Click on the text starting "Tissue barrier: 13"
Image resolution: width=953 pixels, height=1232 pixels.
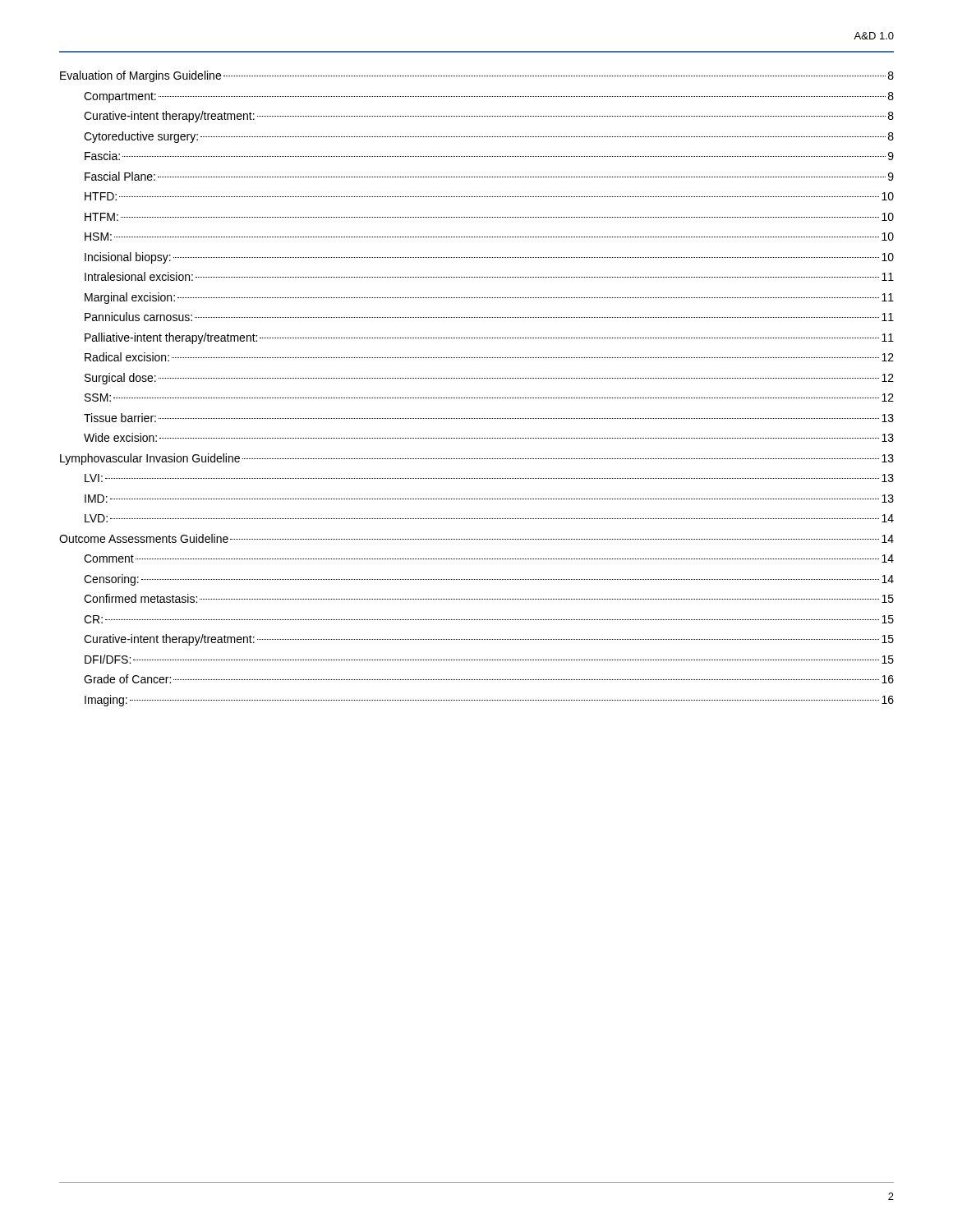point(489,418)
